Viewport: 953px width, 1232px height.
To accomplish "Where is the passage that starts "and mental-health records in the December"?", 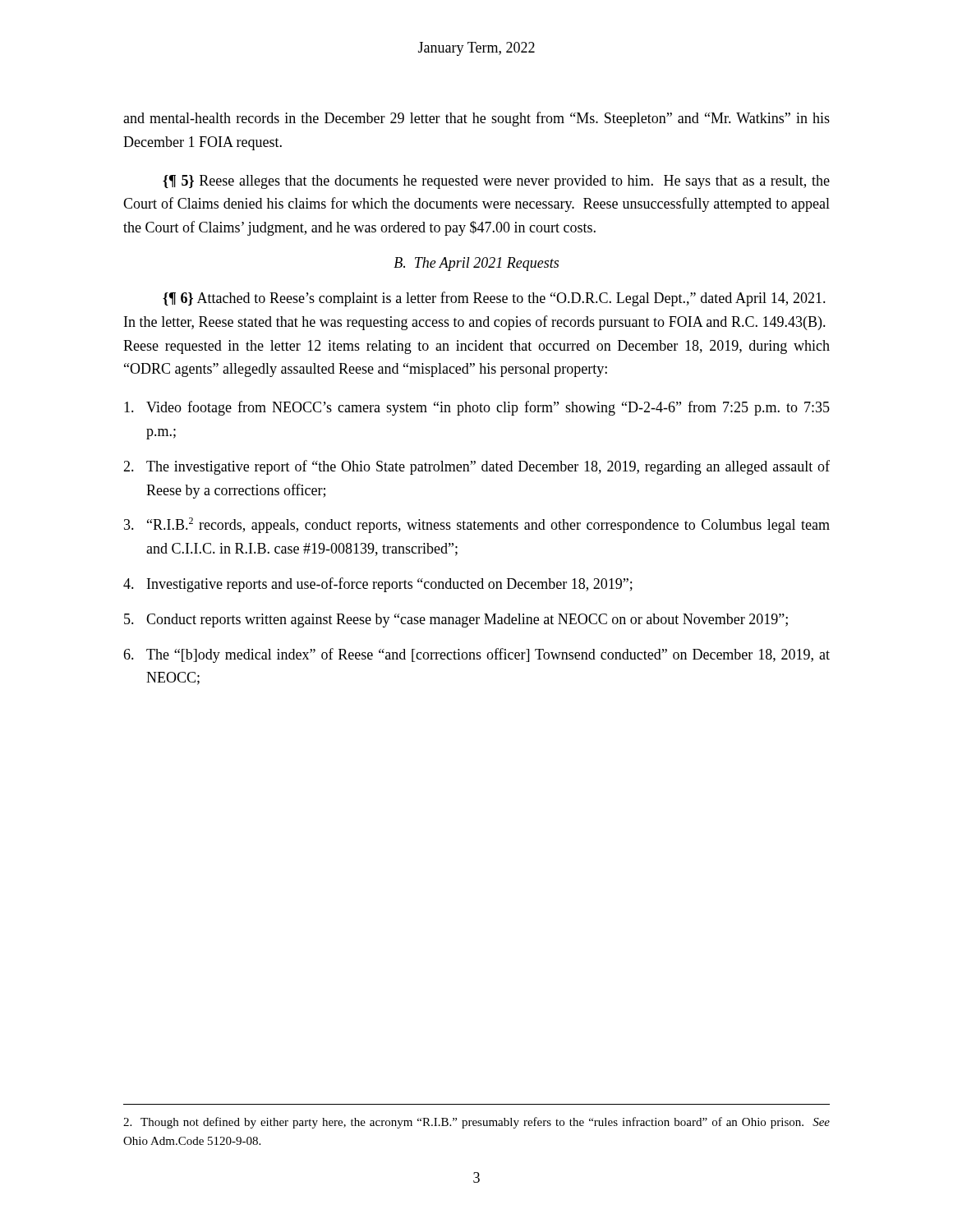I will pos(476,130).
